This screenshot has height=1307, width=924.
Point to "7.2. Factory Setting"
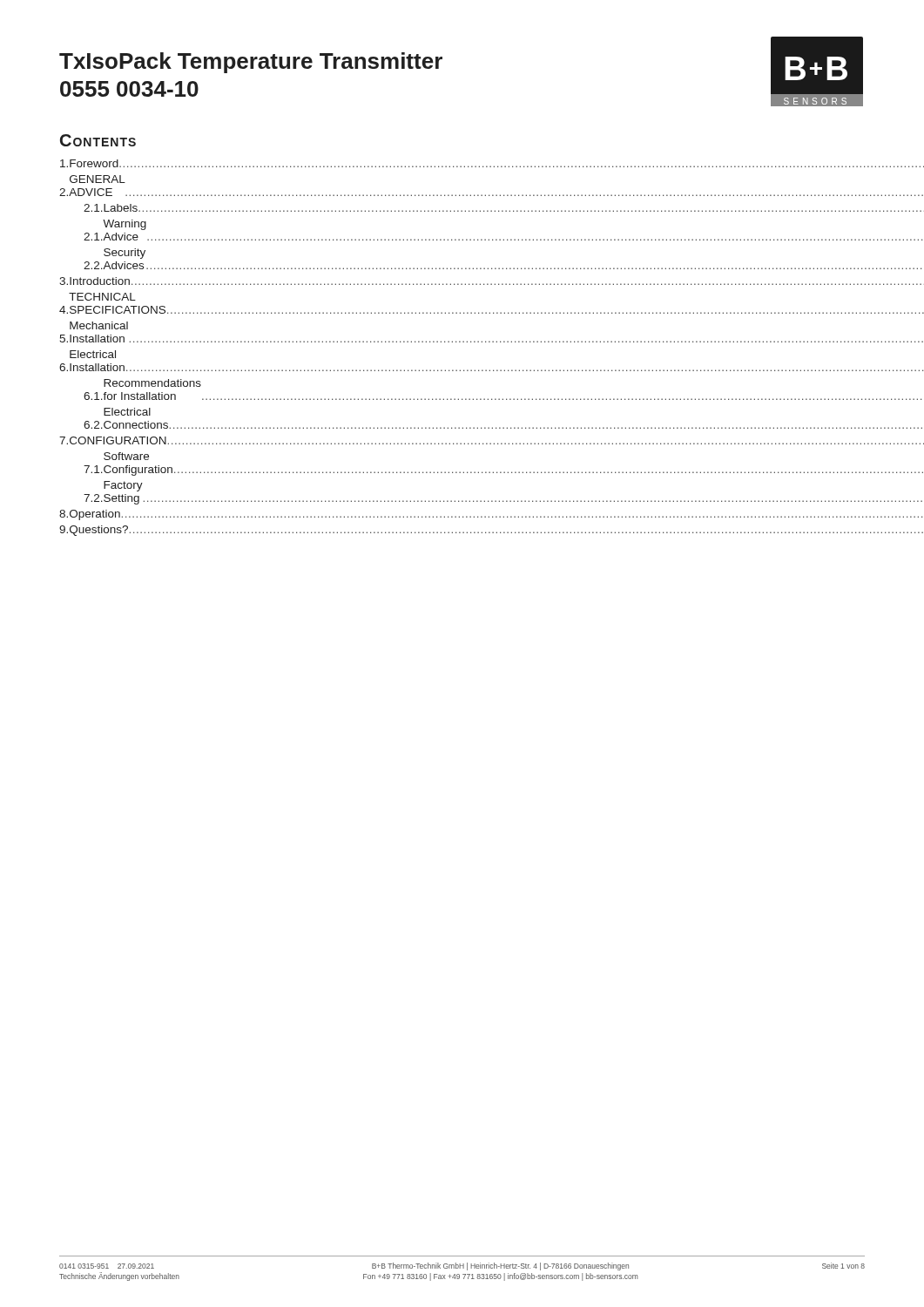point(462,492)
